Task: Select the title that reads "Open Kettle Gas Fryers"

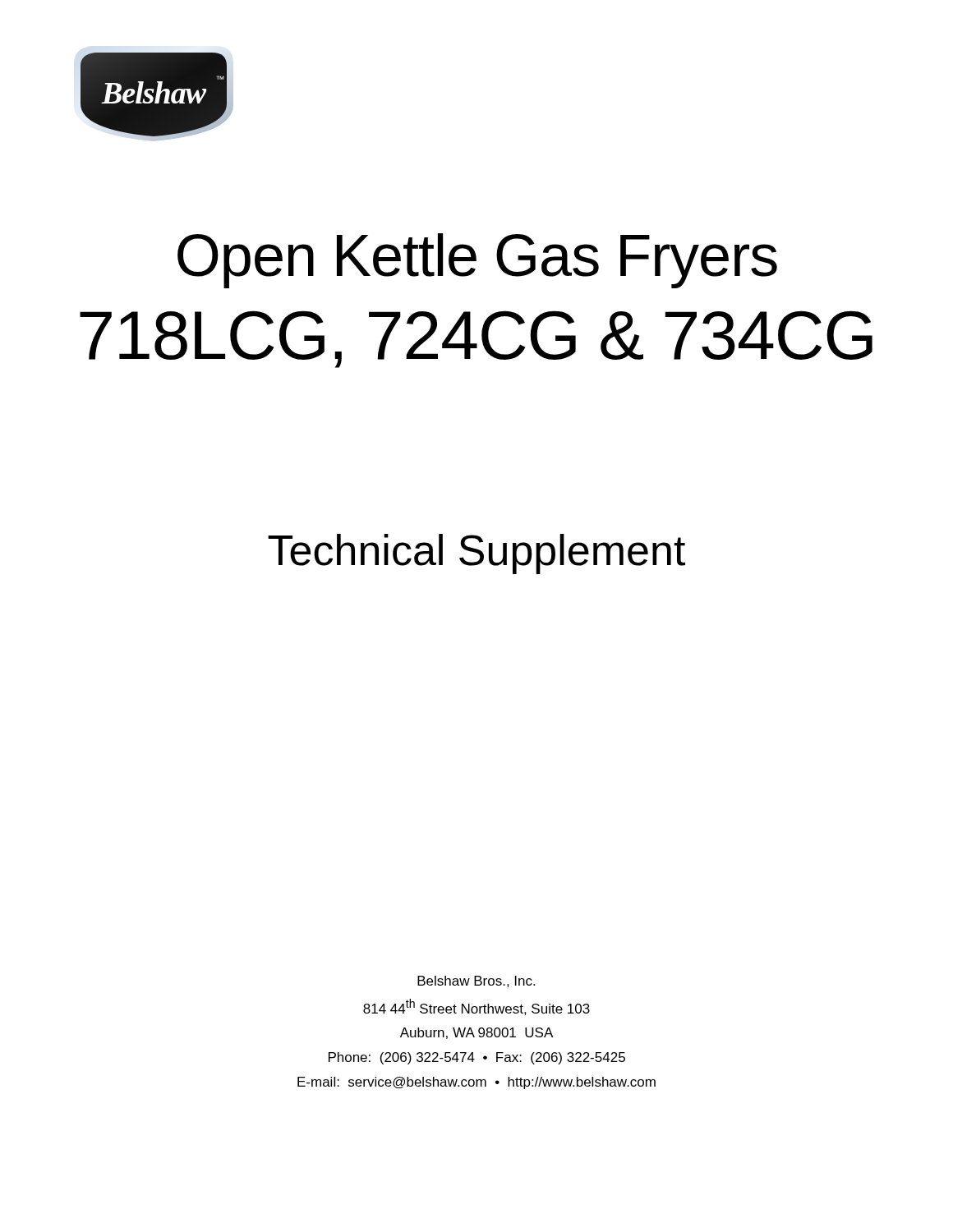Action: [476, 255]
